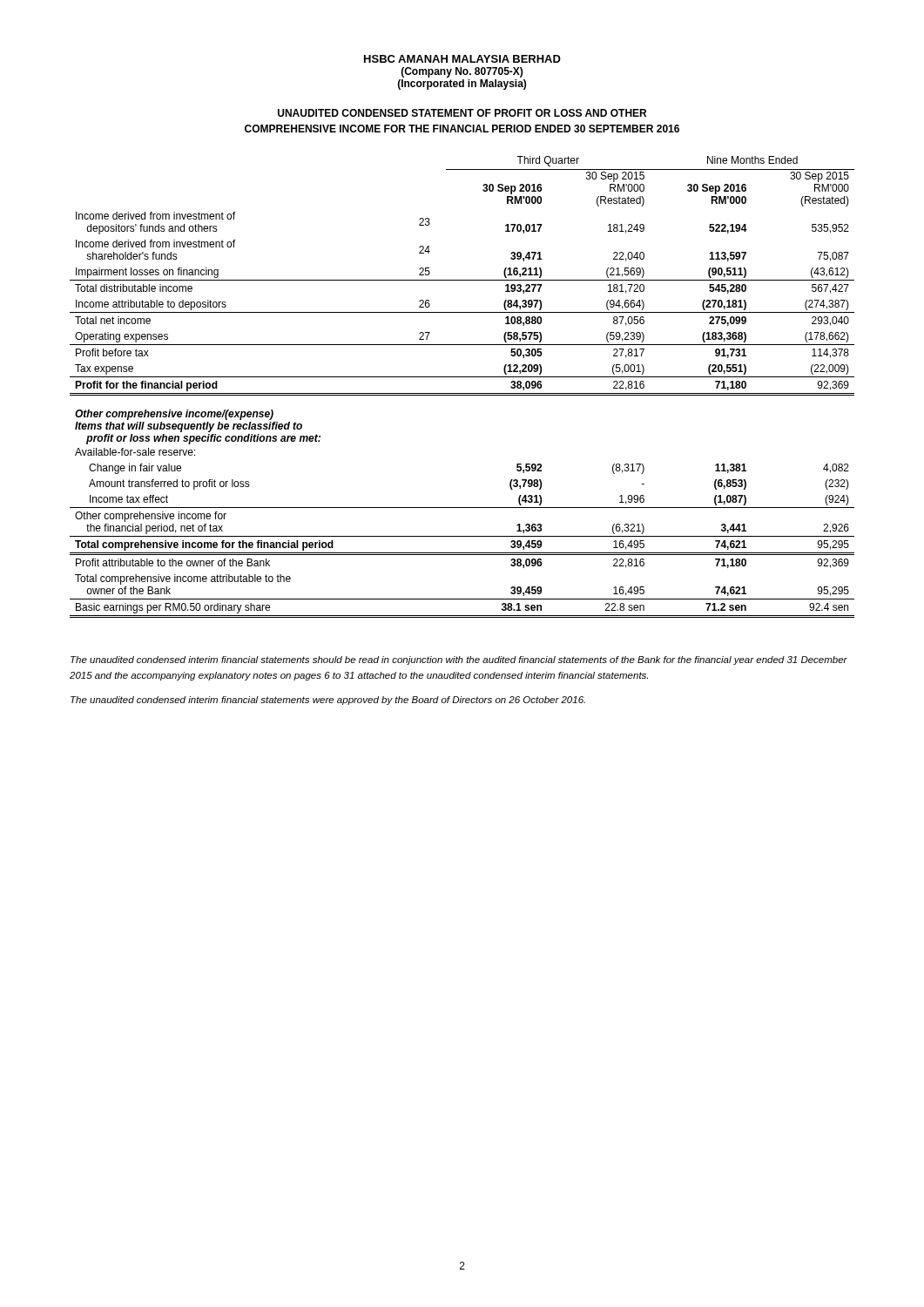Select the table that reads "Profit for the"

pyautogui.click(x=462, y=385)
